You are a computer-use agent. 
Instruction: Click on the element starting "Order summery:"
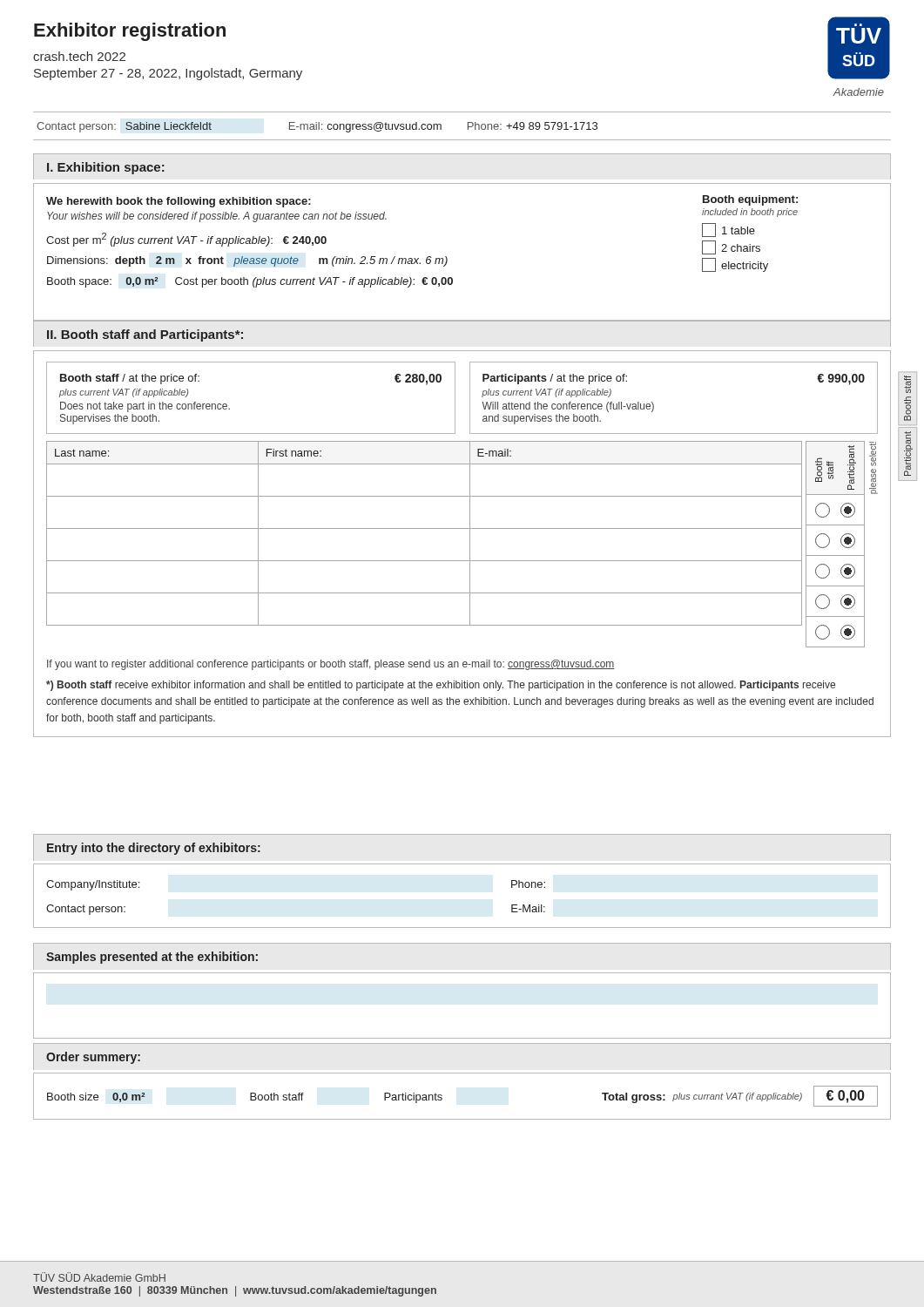(x=94, y=1057)
